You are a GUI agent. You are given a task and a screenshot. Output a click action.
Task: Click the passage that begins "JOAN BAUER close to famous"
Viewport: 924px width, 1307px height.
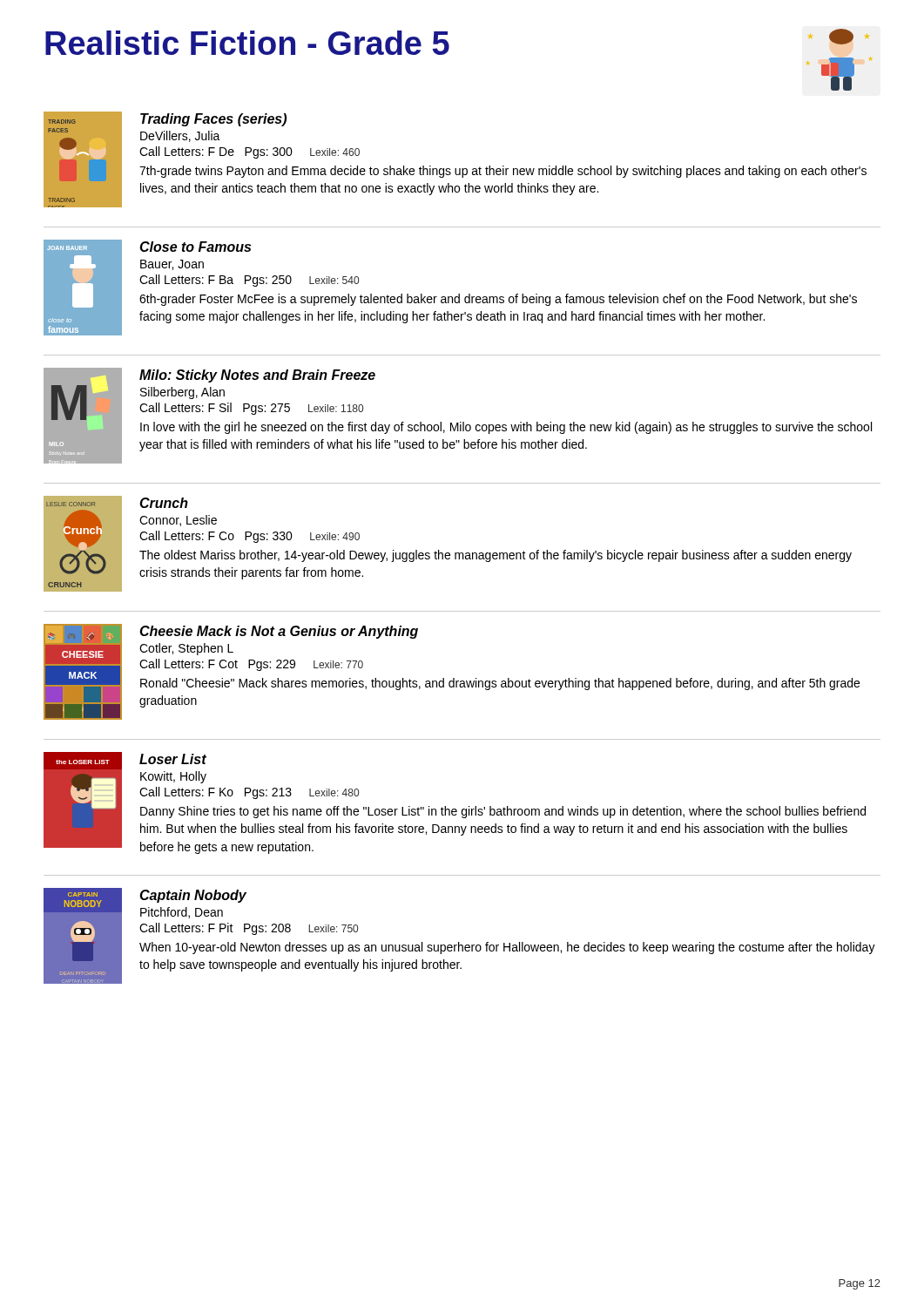pos(462,288)
